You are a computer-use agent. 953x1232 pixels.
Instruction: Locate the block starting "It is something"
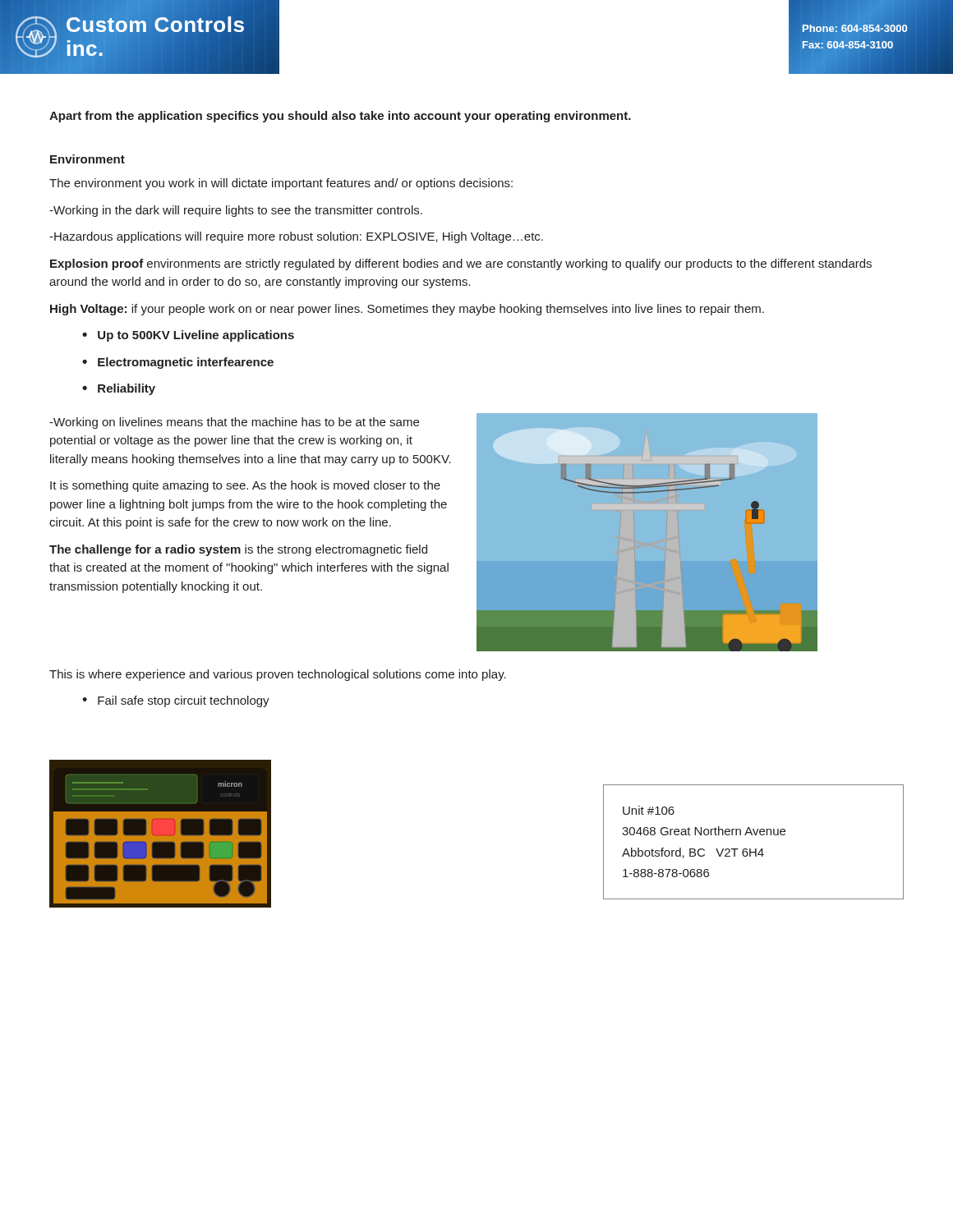click(248, 503)
